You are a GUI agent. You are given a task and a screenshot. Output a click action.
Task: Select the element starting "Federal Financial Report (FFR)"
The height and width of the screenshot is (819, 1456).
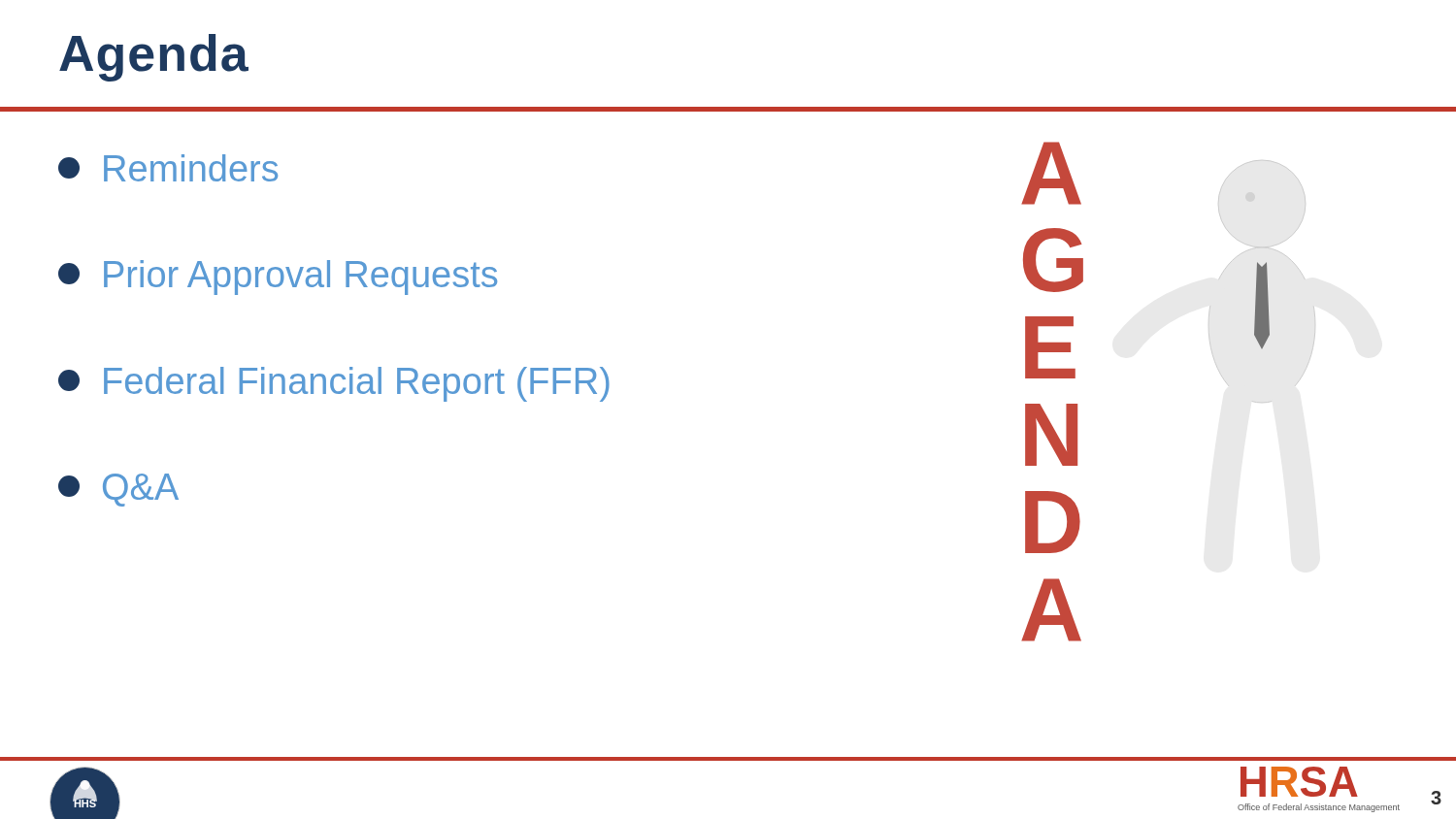click(335, 382)
